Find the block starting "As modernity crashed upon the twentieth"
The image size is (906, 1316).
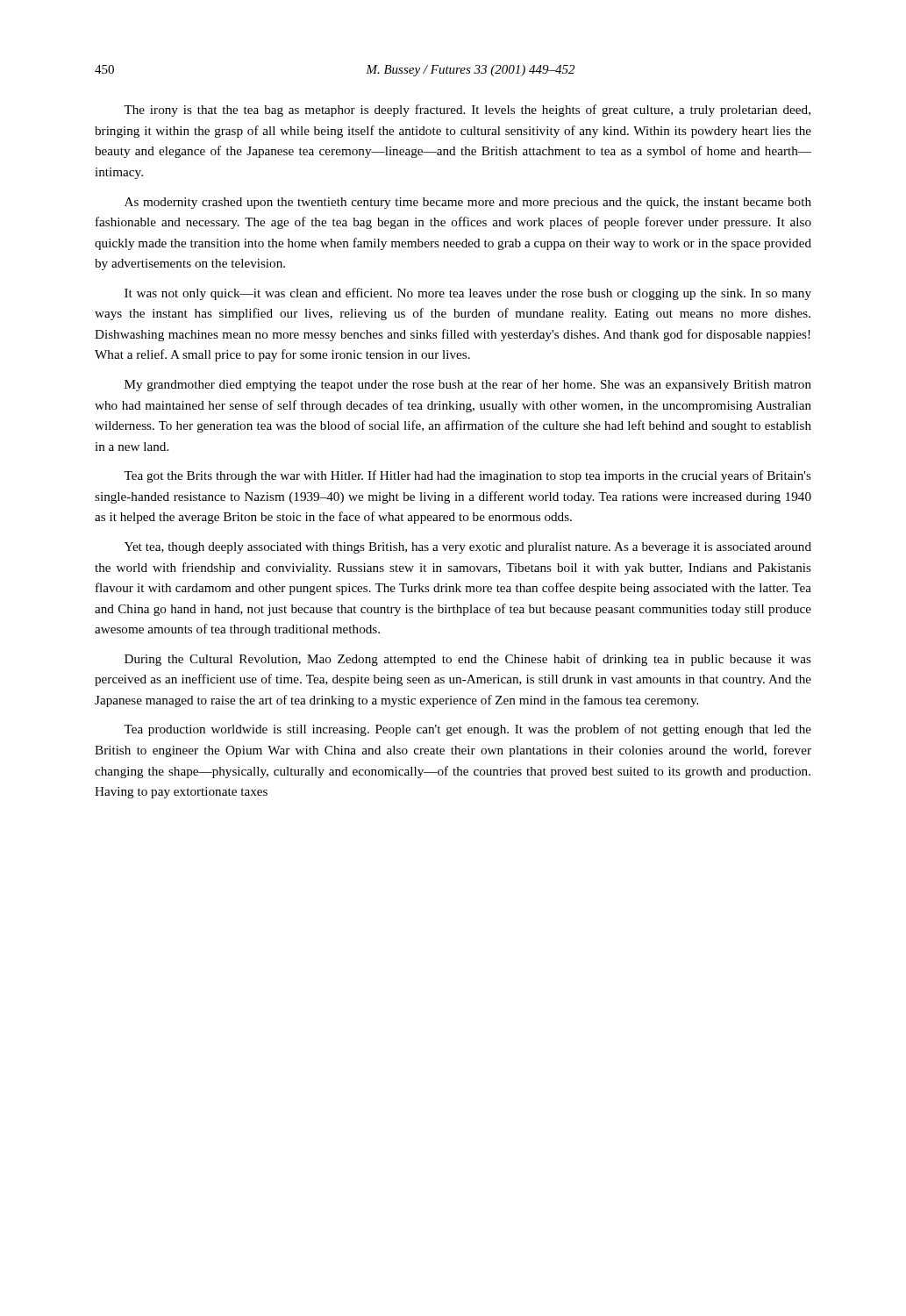click(453, 232)
